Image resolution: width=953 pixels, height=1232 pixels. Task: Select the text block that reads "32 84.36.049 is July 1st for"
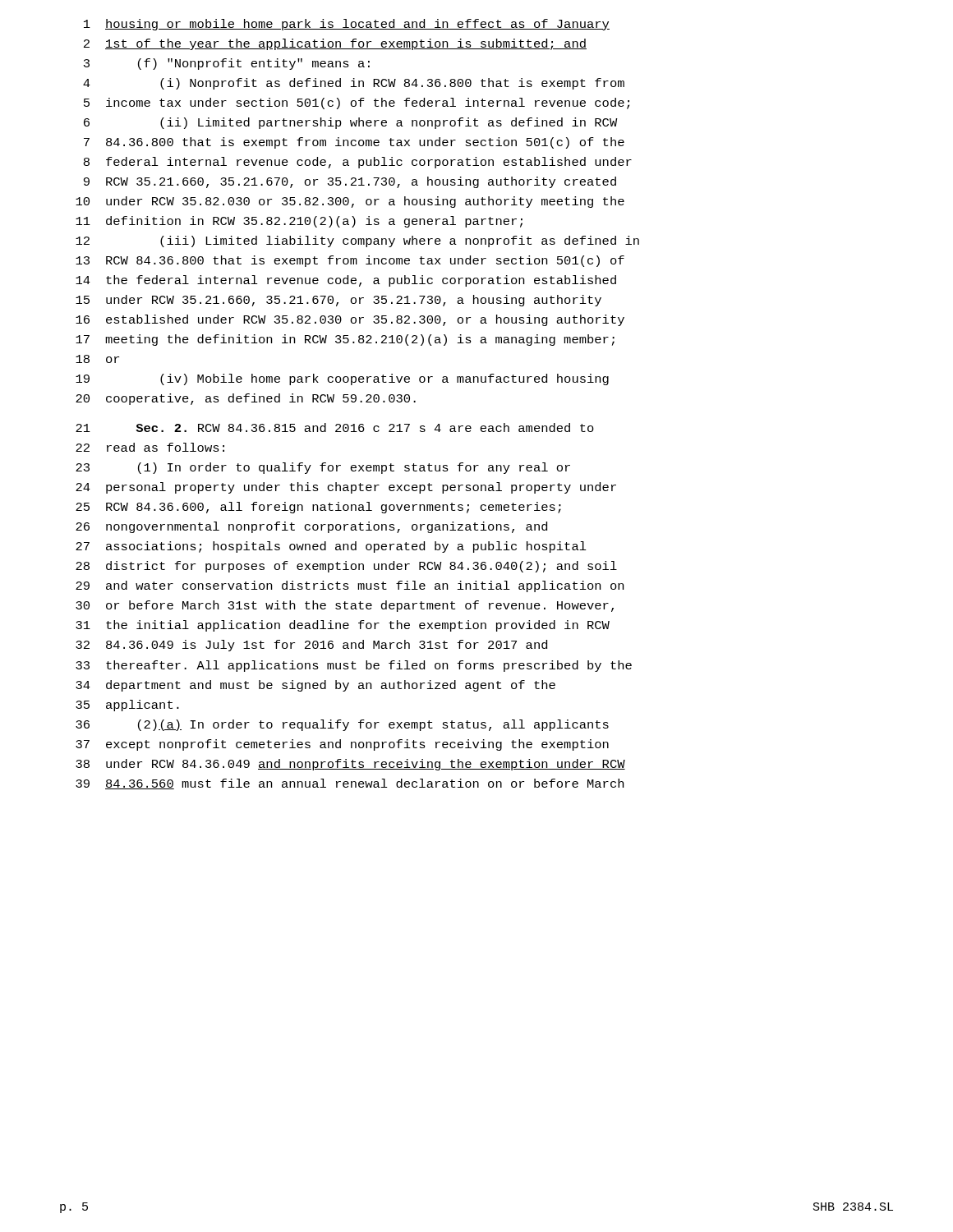(476, 646)
